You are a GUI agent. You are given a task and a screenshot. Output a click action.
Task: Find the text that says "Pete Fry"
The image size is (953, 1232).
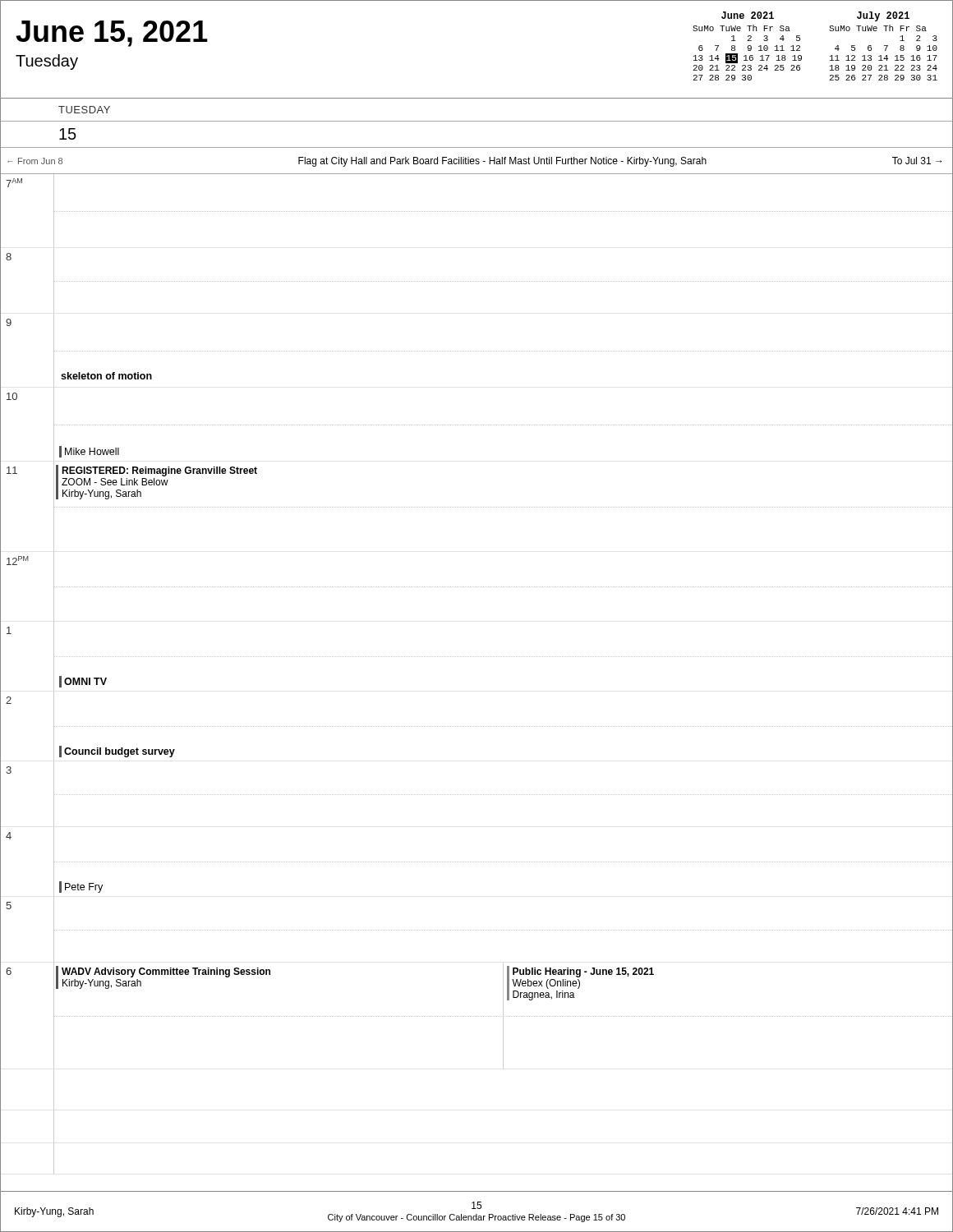[x=83, y=887]
